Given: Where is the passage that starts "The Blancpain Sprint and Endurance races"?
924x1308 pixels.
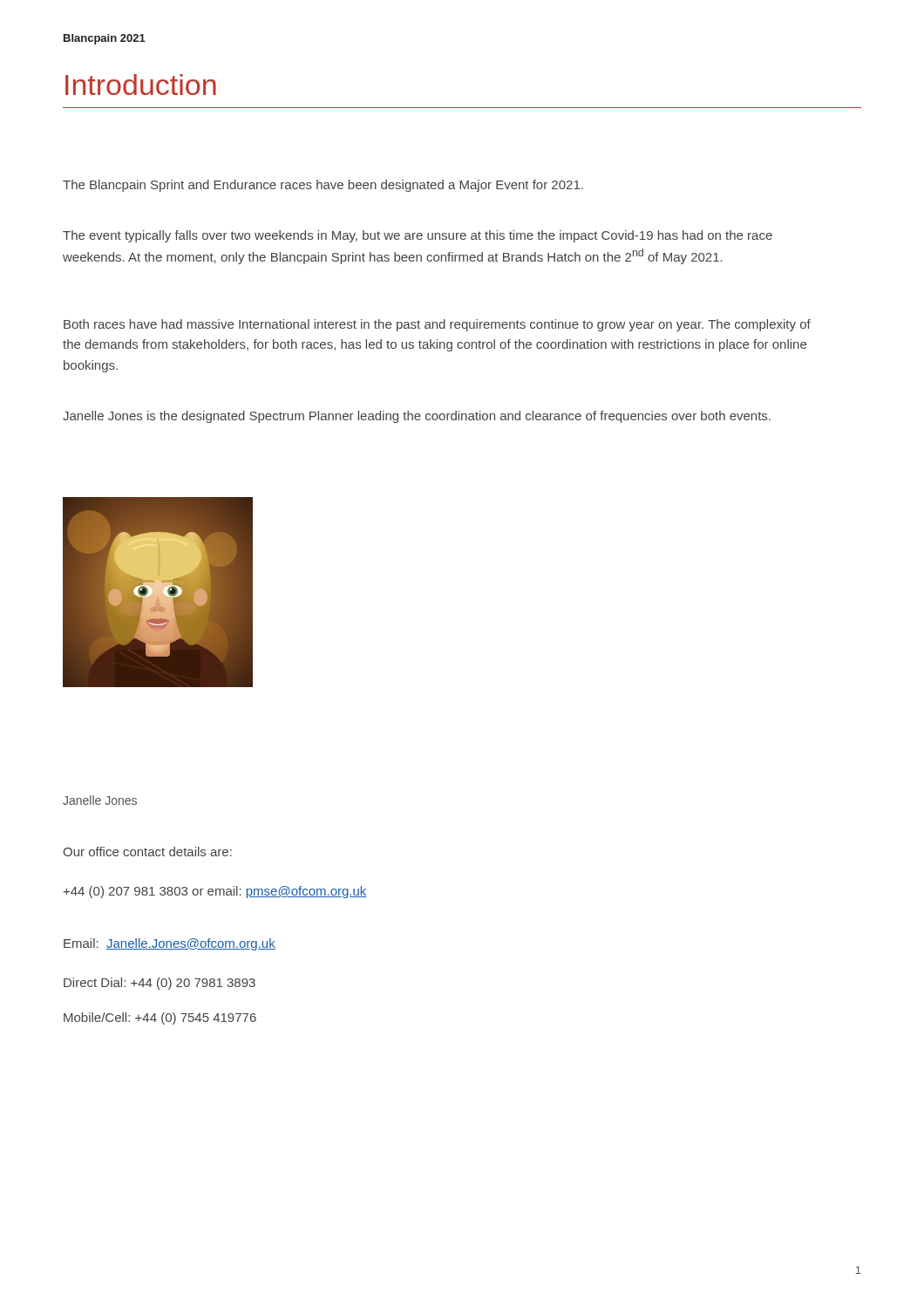Looking at the screenshot, I should point(323,184).
